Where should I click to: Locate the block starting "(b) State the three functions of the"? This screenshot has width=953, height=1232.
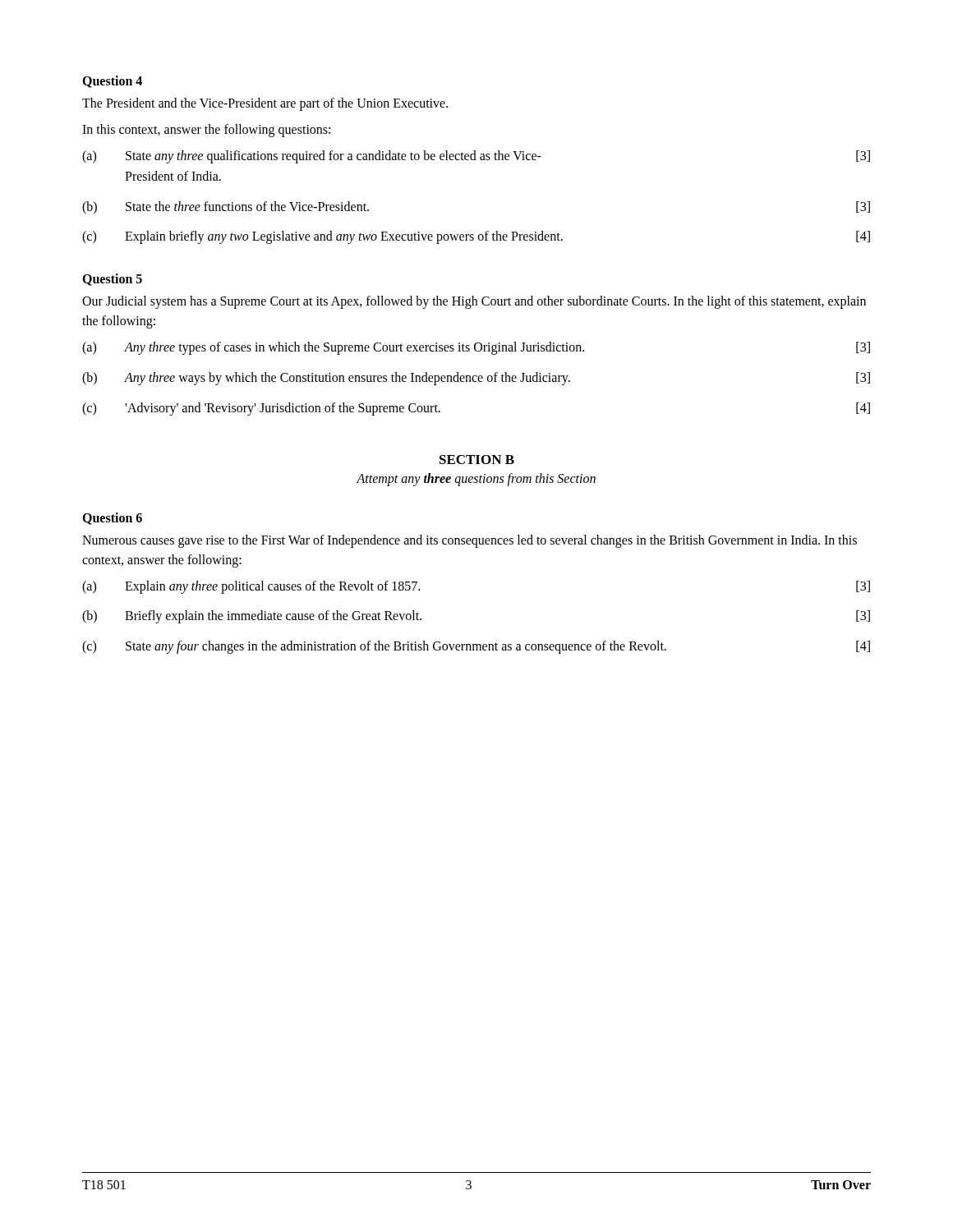tap(250, 207)
